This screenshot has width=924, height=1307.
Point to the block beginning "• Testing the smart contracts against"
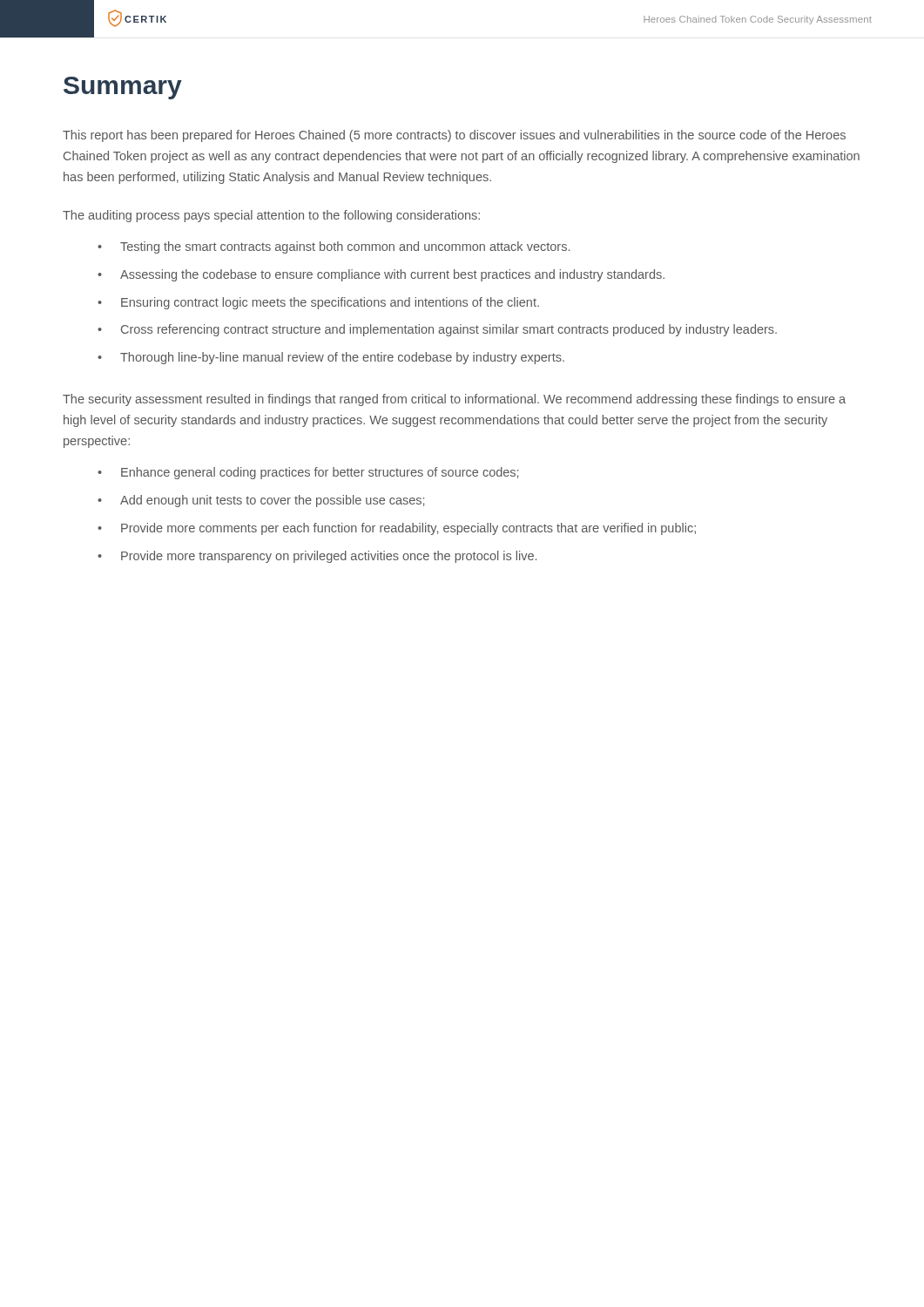(x=479, y=247)
